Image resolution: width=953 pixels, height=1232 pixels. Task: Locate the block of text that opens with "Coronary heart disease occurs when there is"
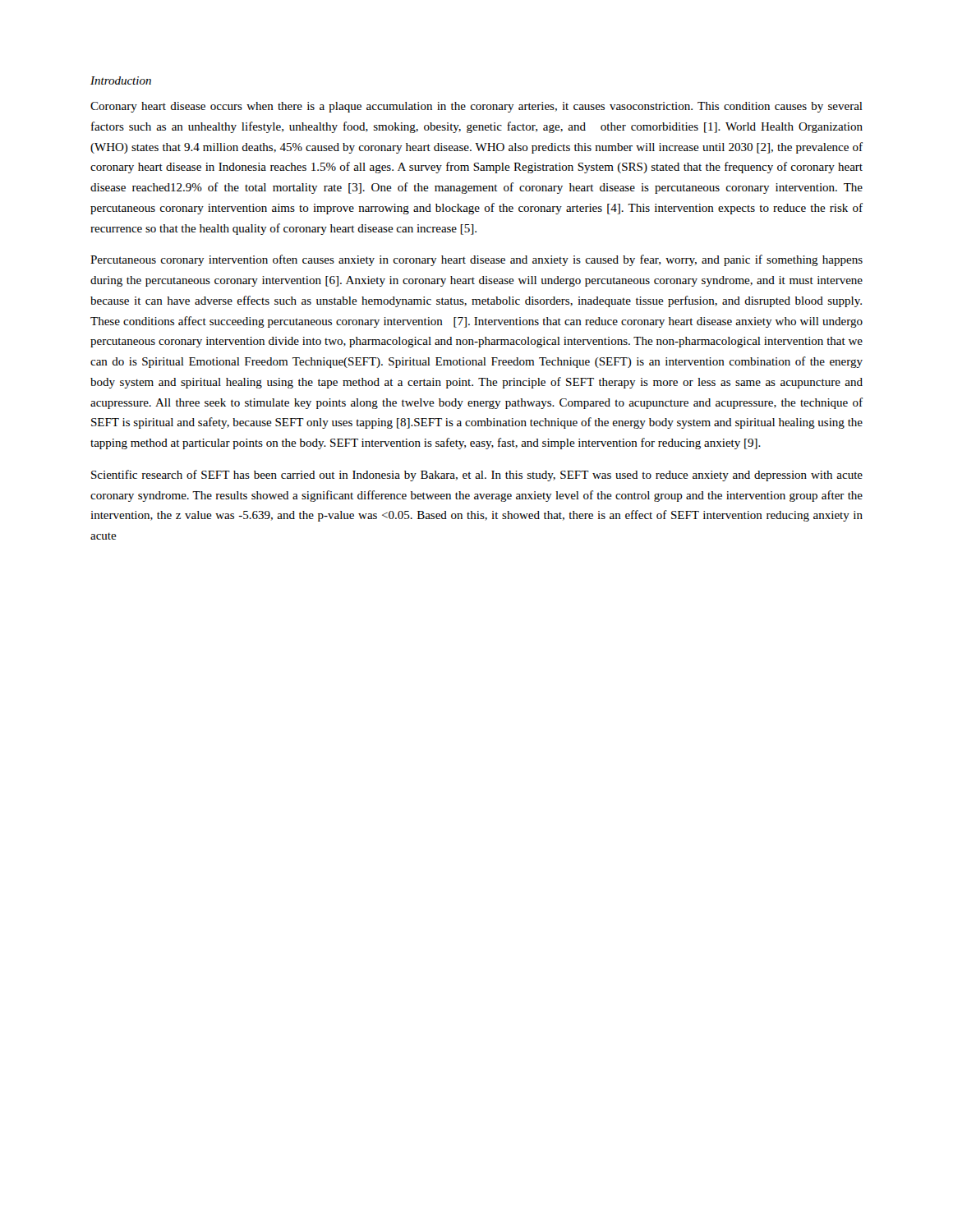[476, 167]
